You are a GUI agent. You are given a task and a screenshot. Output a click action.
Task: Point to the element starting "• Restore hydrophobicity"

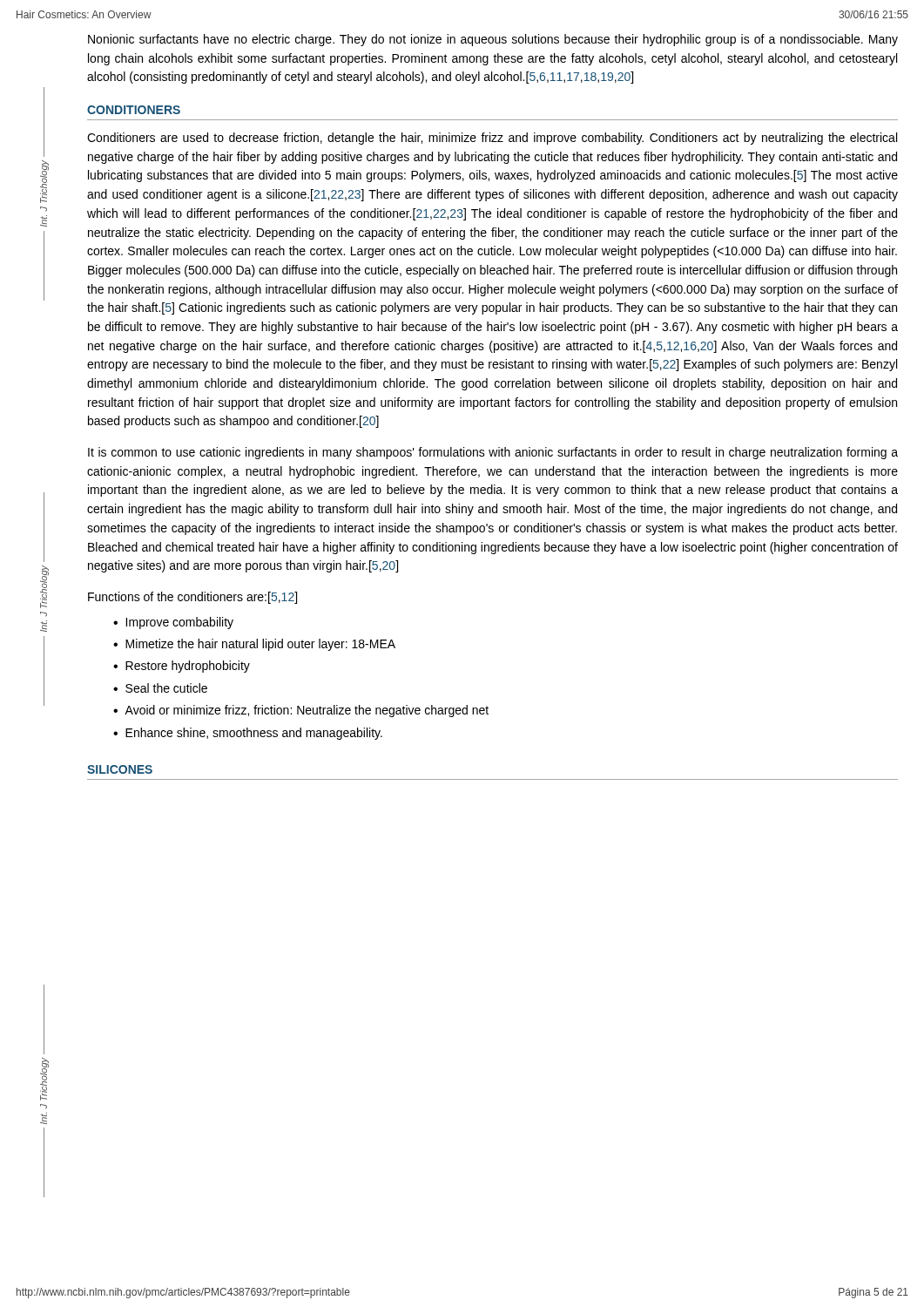[x=181, y=667]
